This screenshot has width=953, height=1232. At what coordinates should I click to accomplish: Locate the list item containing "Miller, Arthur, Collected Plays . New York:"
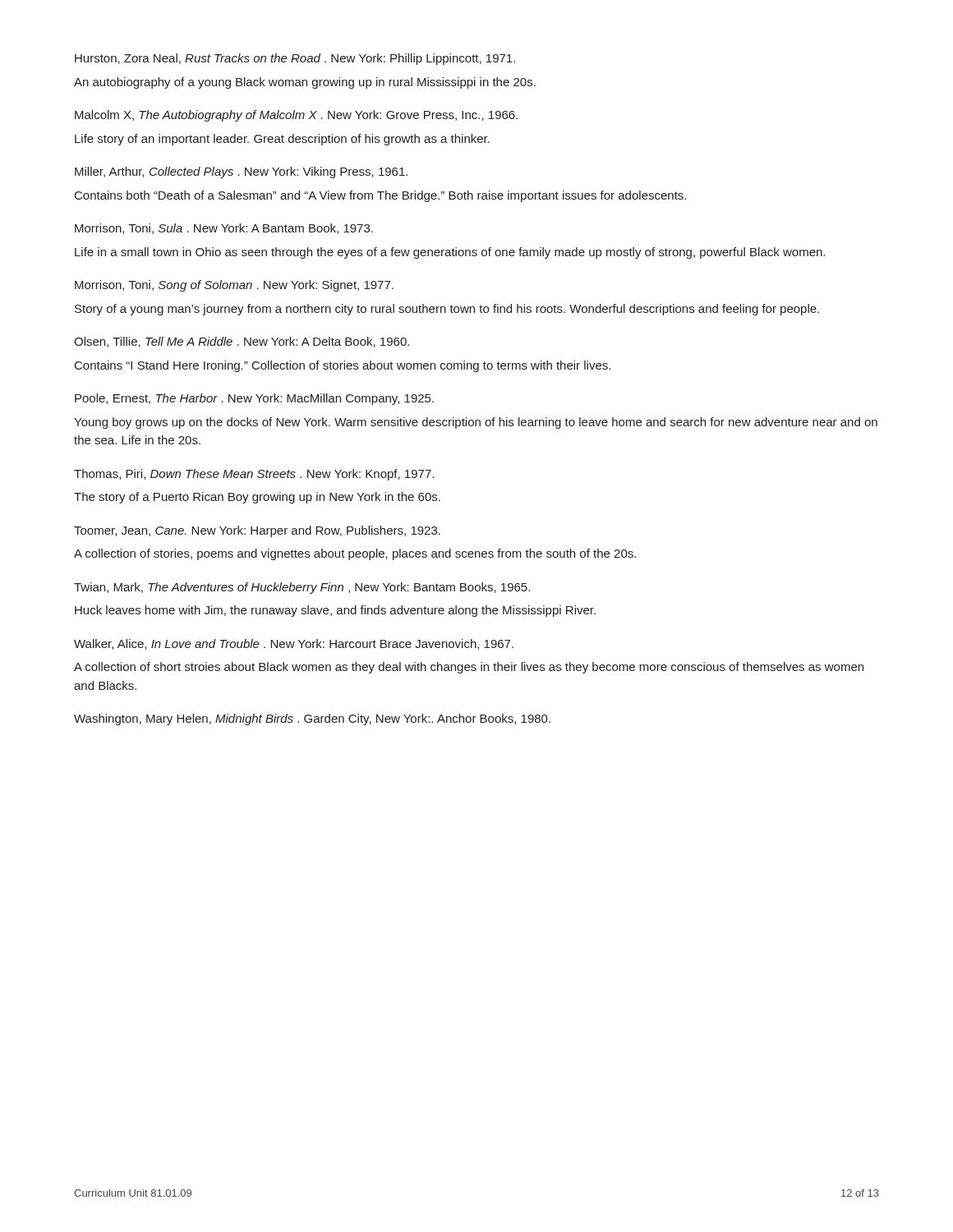[x=241, y=171]
